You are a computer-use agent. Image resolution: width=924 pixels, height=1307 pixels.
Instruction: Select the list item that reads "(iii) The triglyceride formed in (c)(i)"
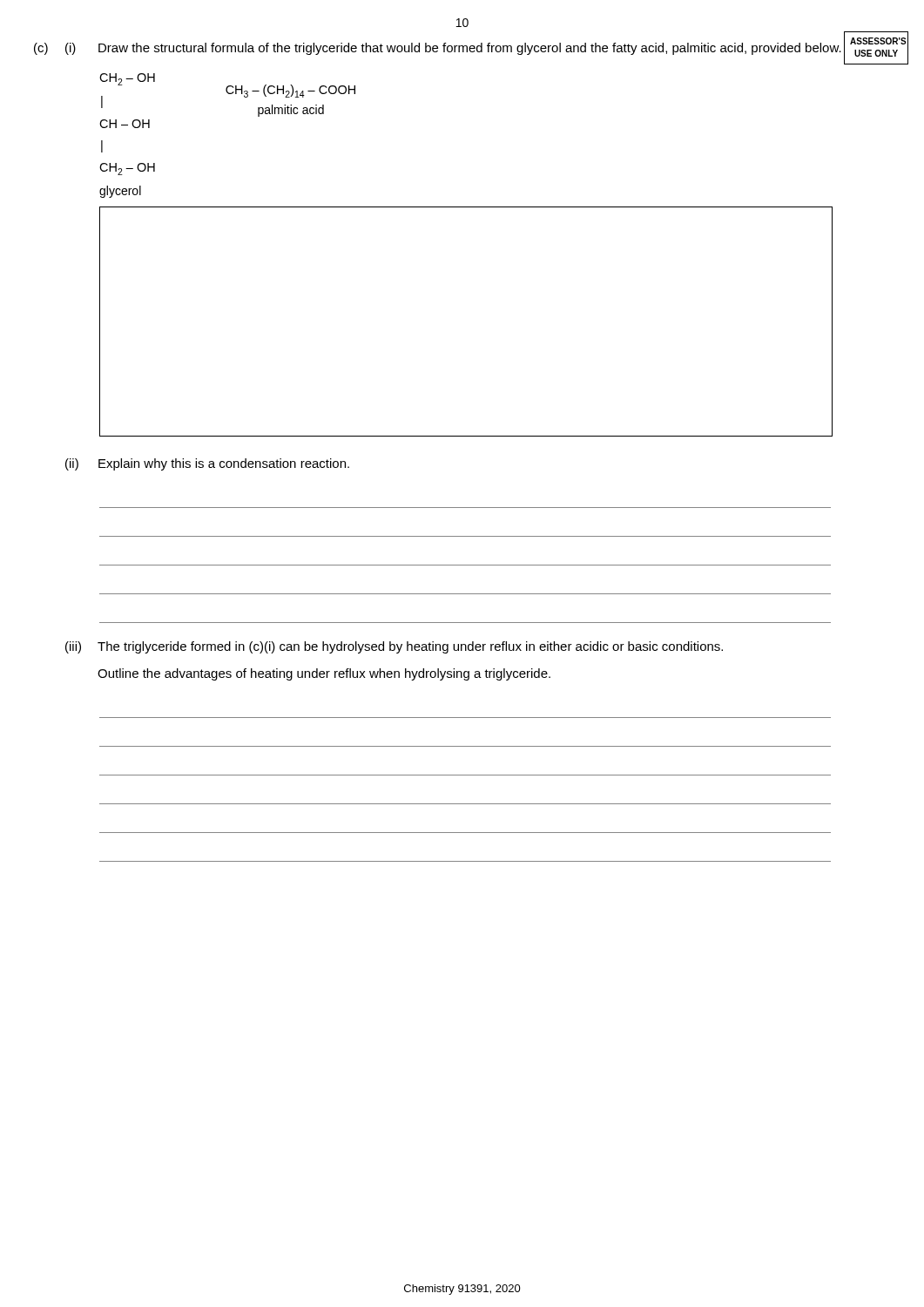[394, 660]
